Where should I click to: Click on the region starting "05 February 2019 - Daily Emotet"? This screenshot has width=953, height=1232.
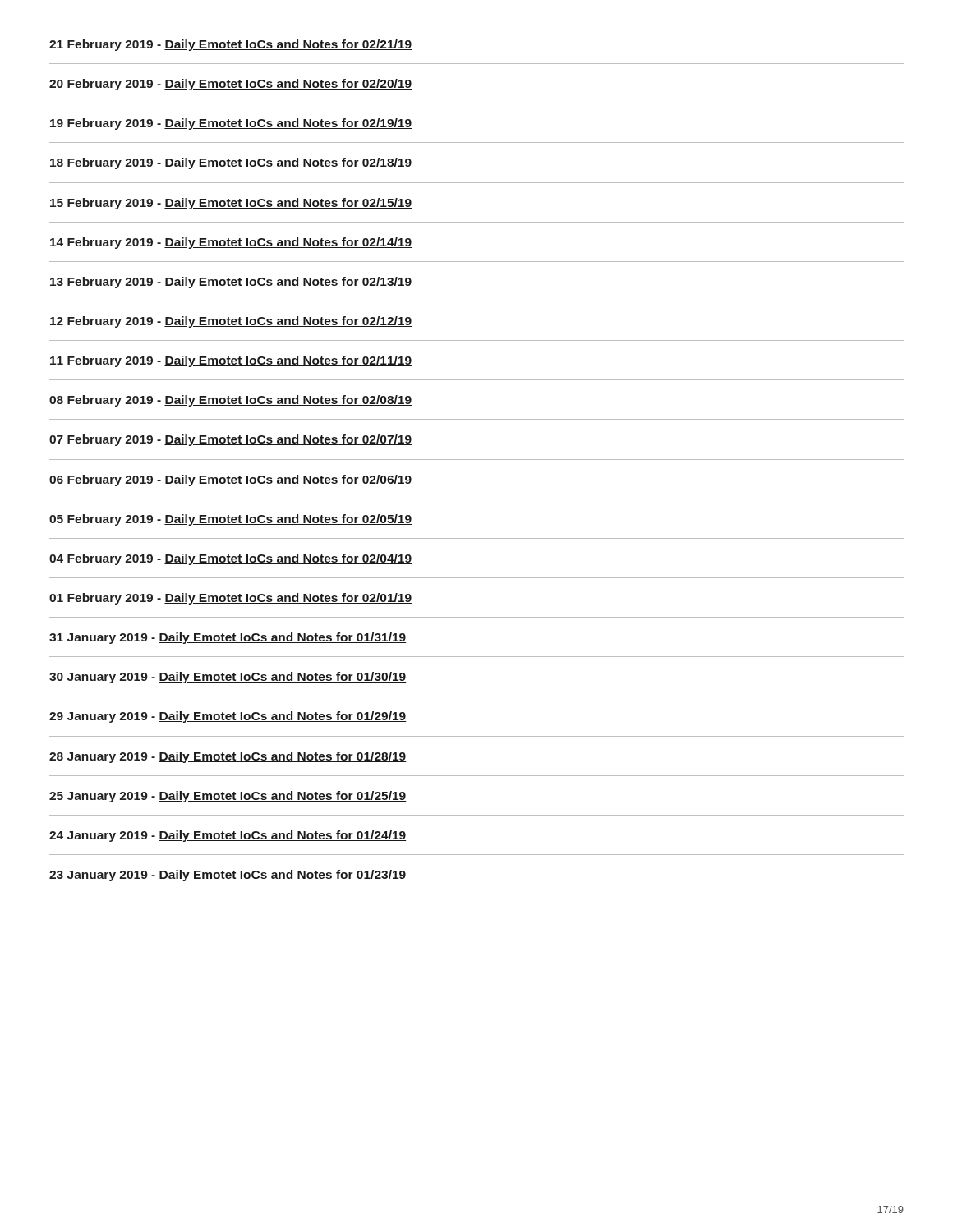point(230,518)
